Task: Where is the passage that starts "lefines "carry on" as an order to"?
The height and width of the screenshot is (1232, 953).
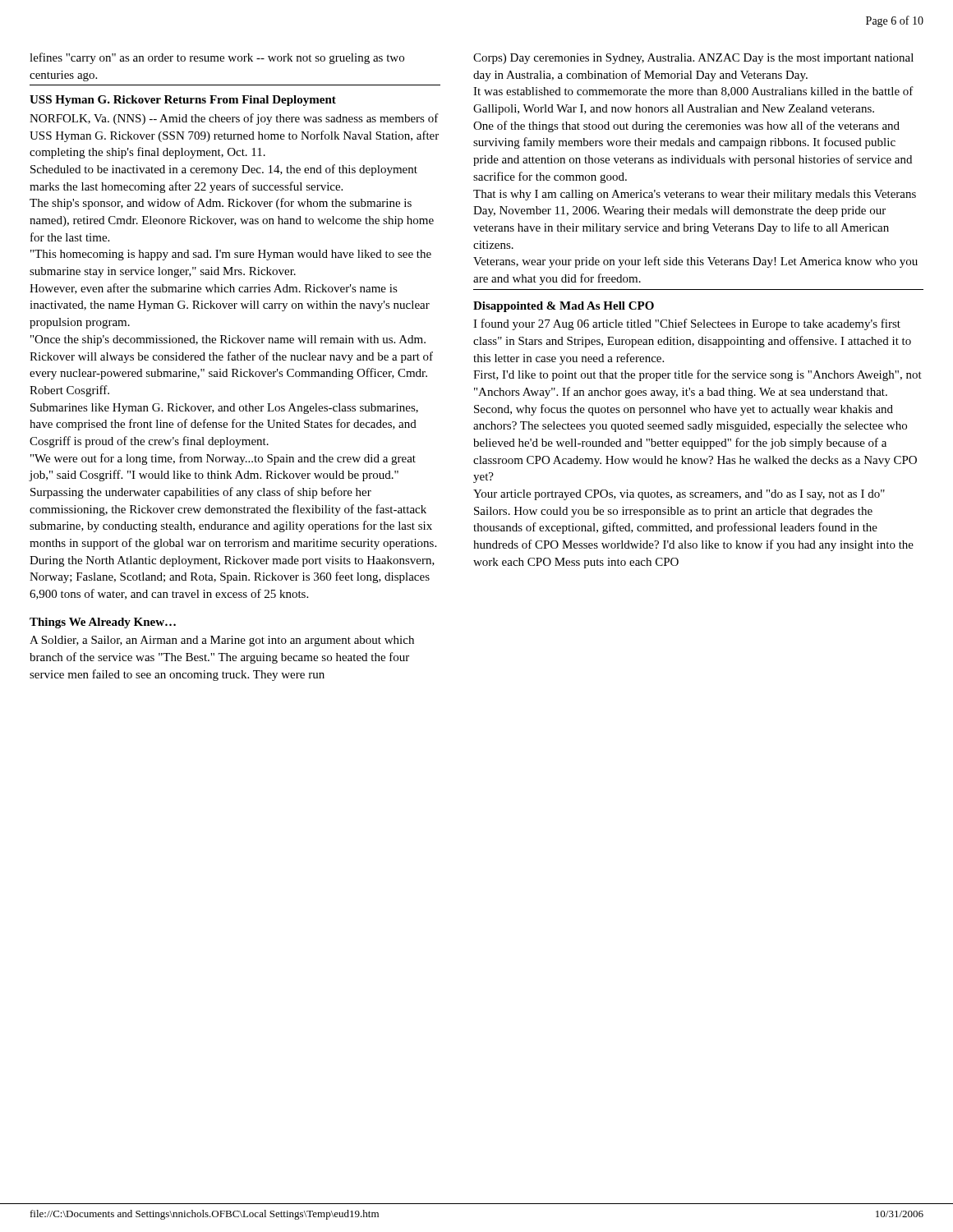Action: [x=217, y=66]
